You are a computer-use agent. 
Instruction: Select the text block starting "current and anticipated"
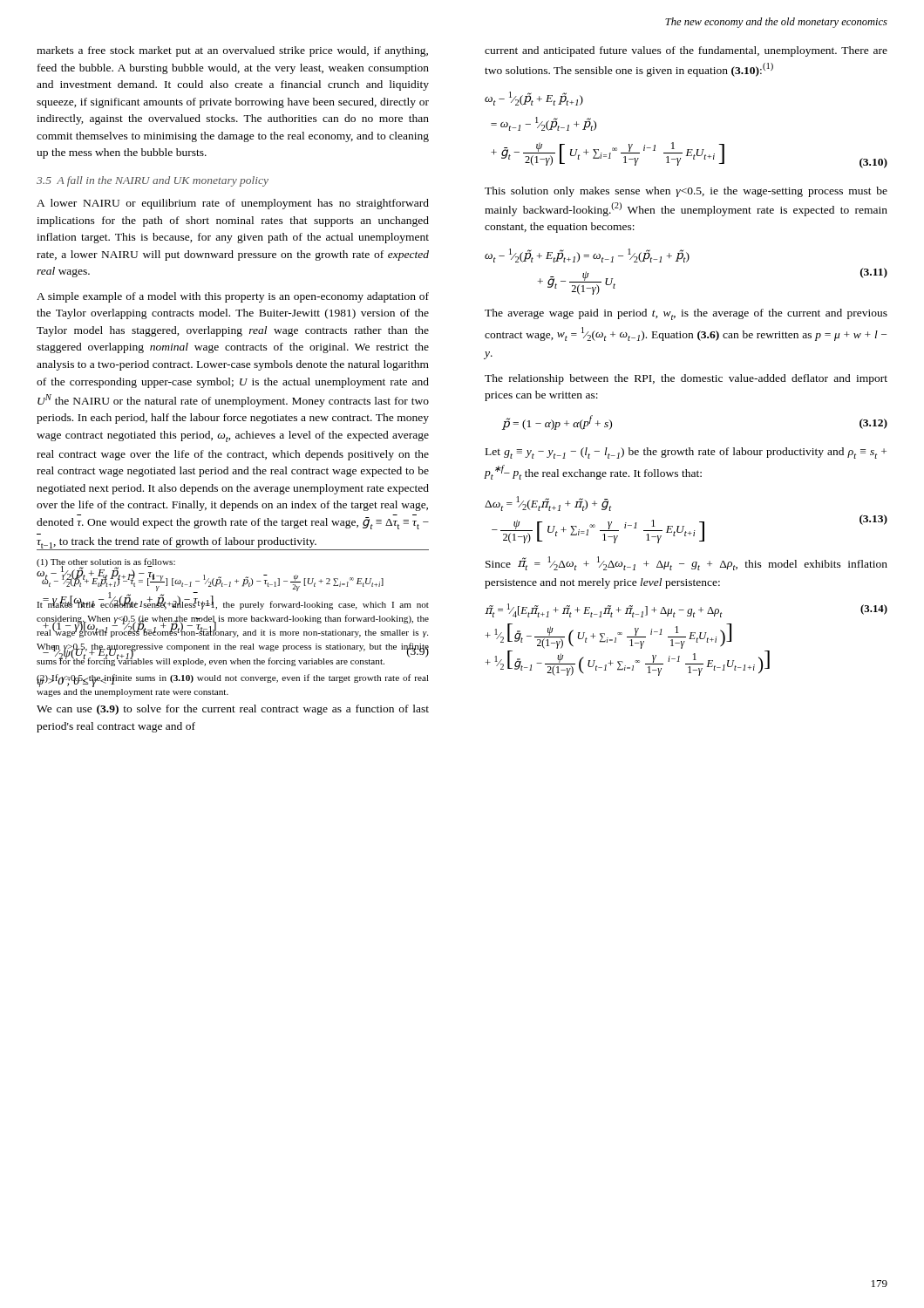tap(686, 60)
